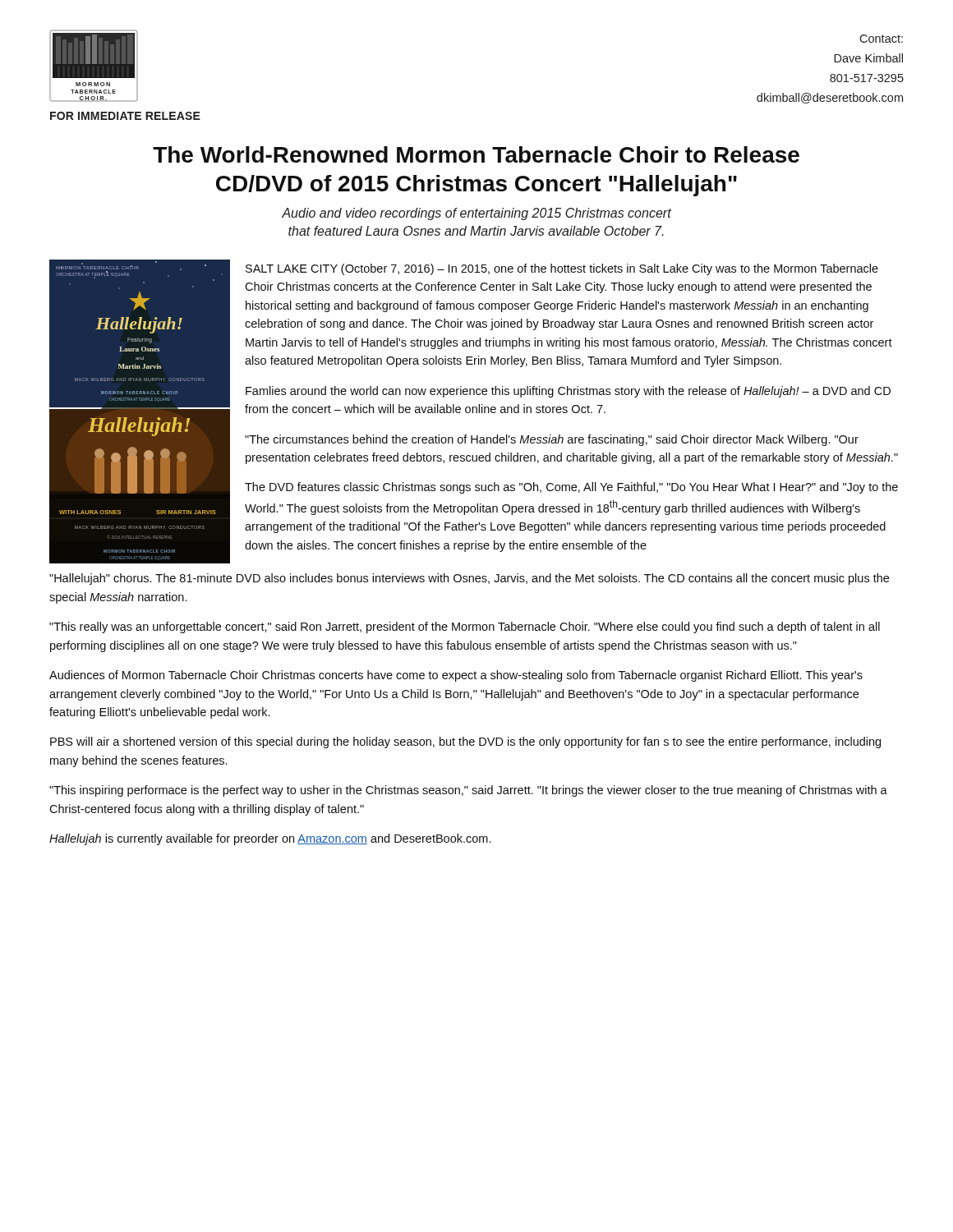Locate the logo
This screenshot has height=1232, width=953.
click(x=94, y=67)
